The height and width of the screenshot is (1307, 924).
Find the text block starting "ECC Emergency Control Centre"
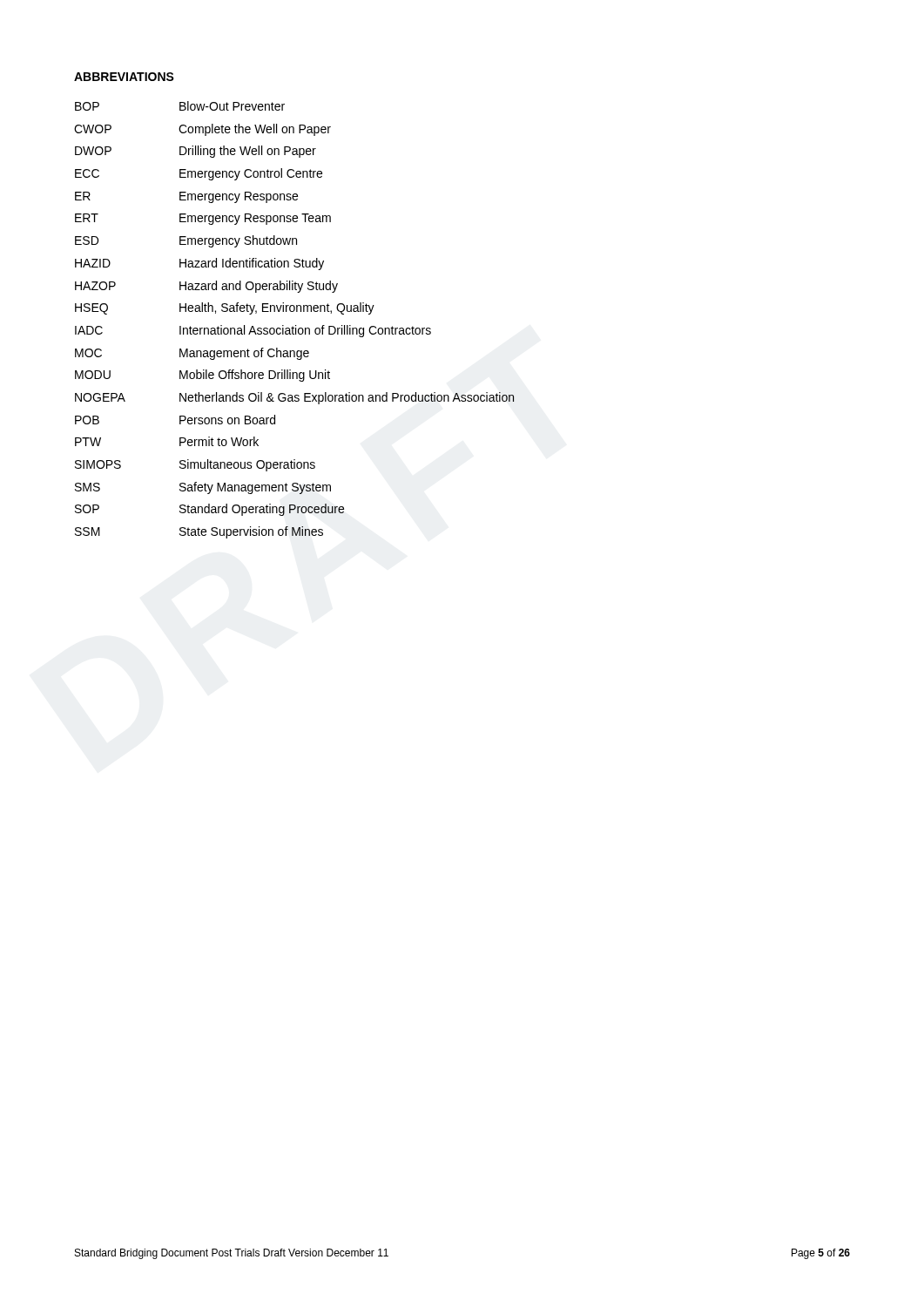[199, 174]
